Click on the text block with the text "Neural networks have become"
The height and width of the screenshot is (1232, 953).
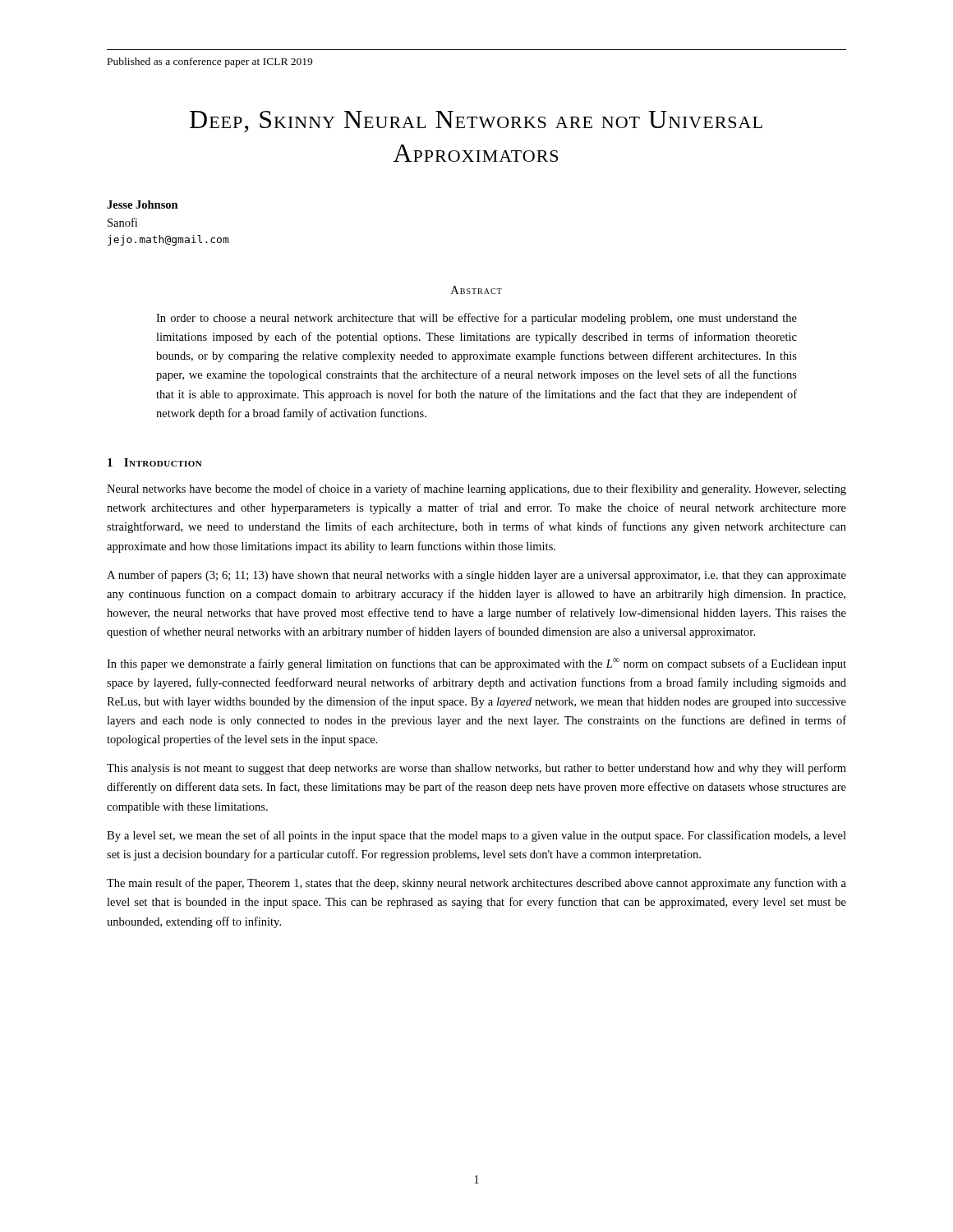point(476,517)
